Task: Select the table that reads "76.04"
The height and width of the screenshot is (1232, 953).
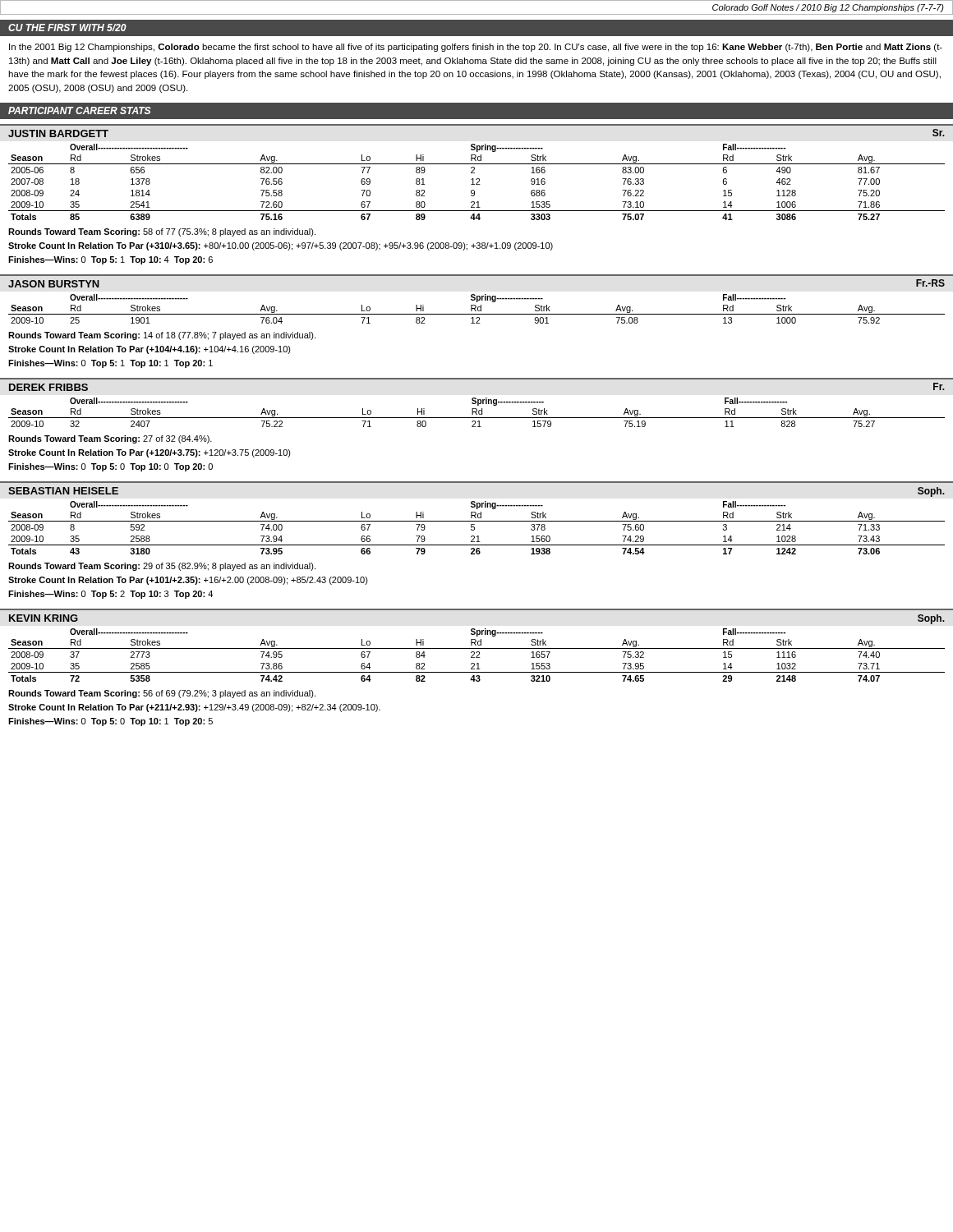Action: [476, 309]
